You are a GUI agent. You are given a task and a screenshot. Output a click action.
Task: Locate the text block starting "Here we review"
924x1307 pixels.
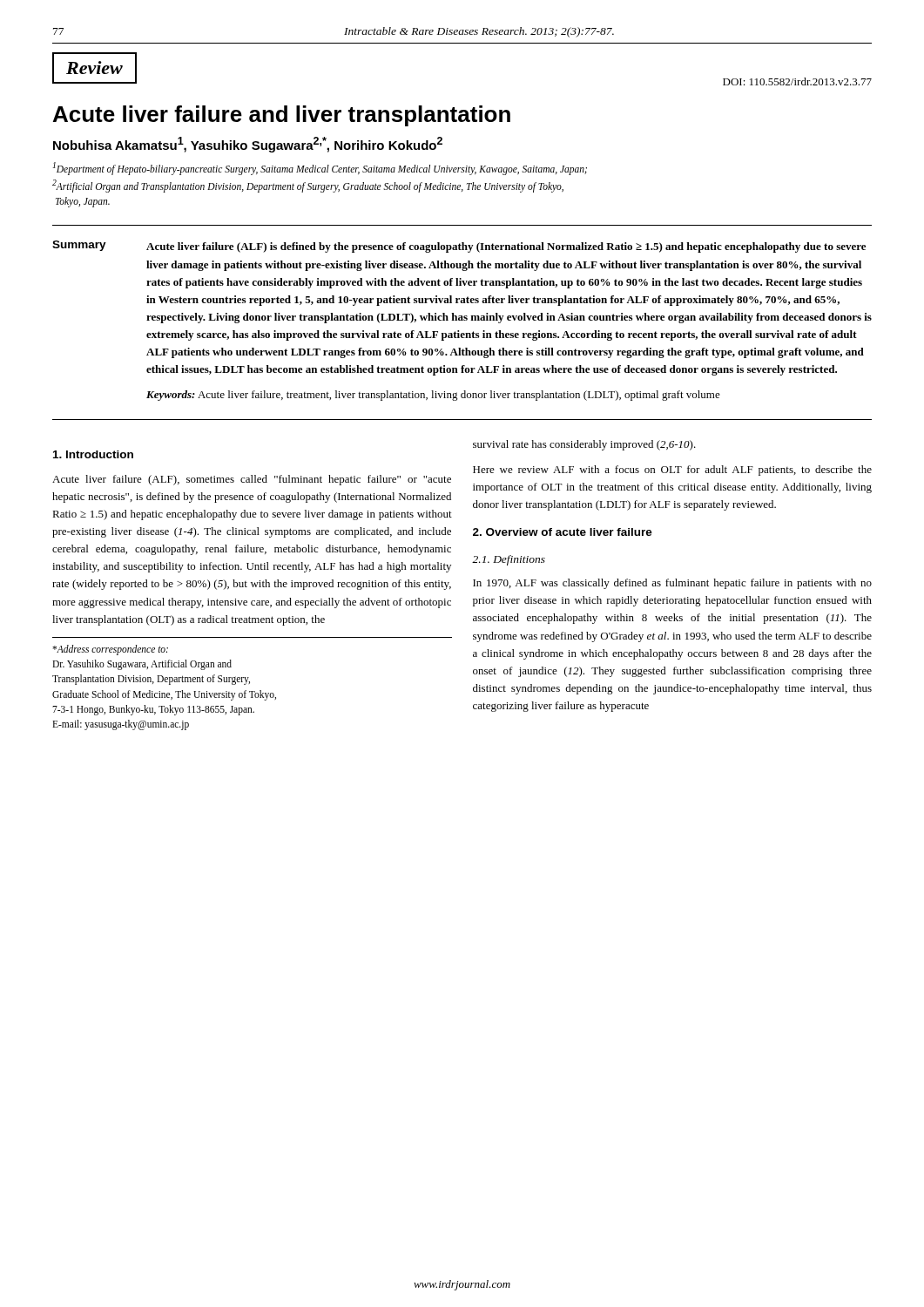coord(672,487)
